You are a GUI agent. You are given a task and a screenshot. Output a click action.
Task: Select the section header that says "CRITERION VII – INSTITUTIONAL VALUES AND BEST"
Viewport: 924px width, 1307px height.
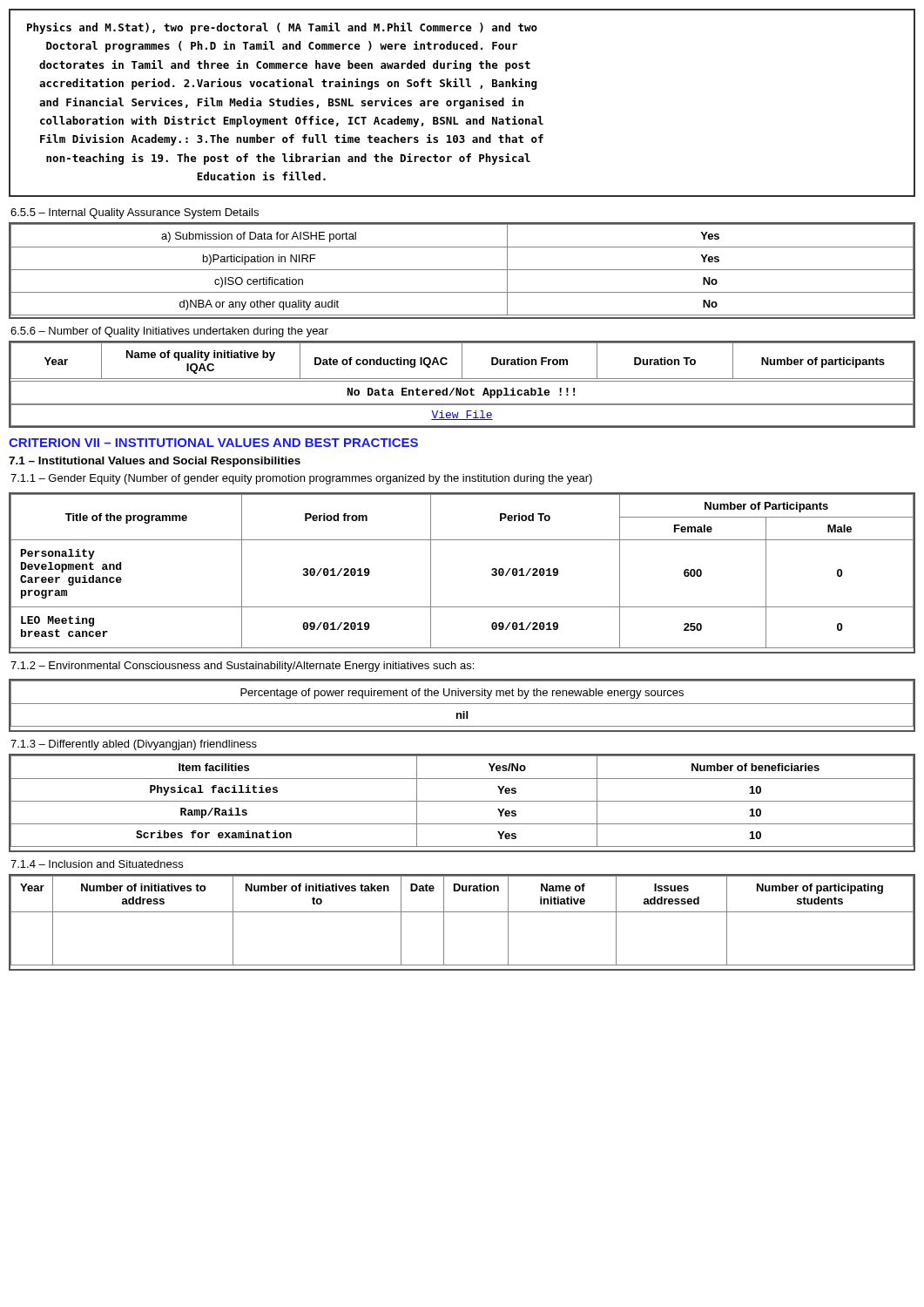point(214,442)
